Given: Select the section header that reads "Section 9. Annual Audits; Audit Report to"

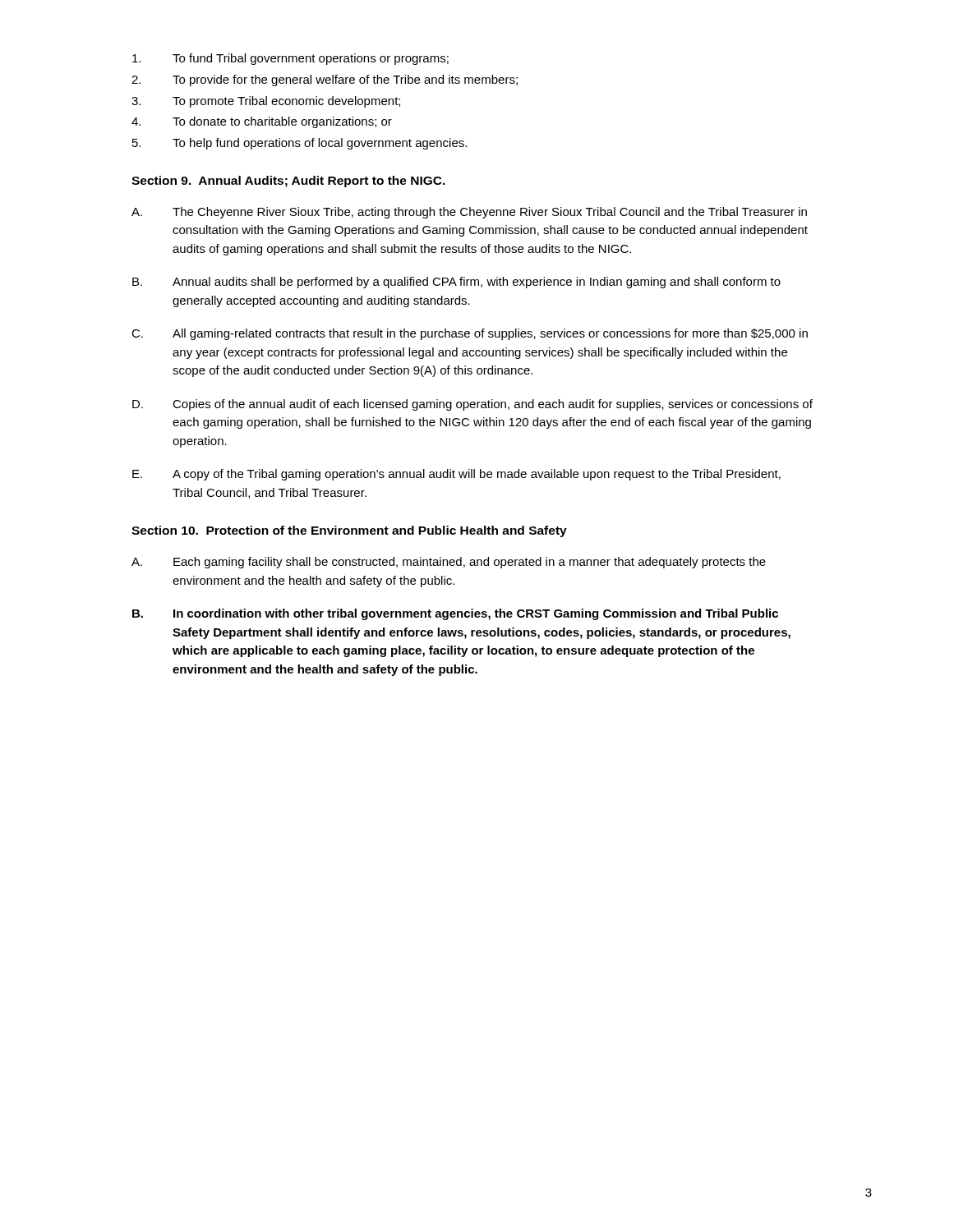Looking at the screenshot, I should (289, 180).
